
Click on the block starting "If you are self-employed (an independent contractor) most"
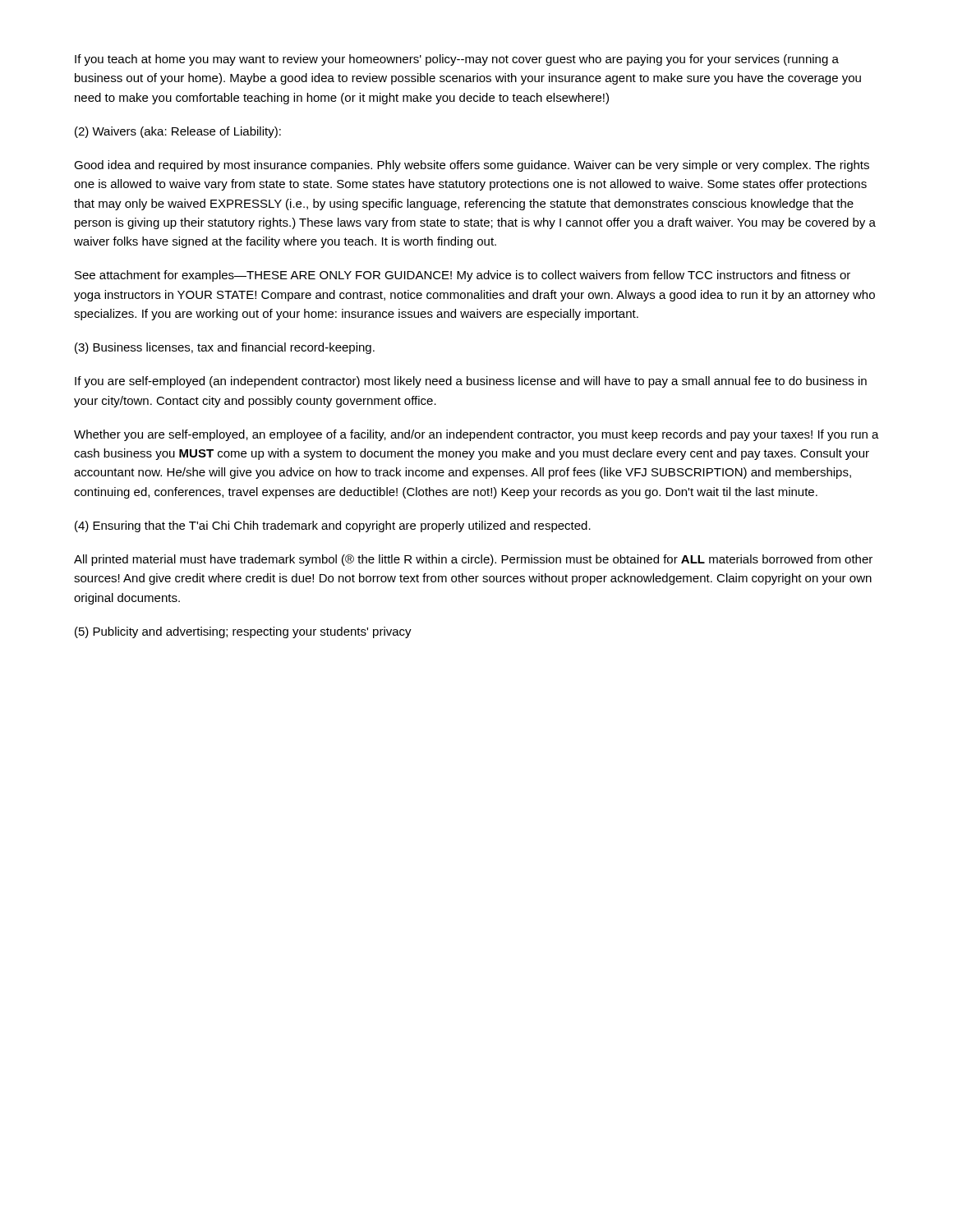(471, 390)
